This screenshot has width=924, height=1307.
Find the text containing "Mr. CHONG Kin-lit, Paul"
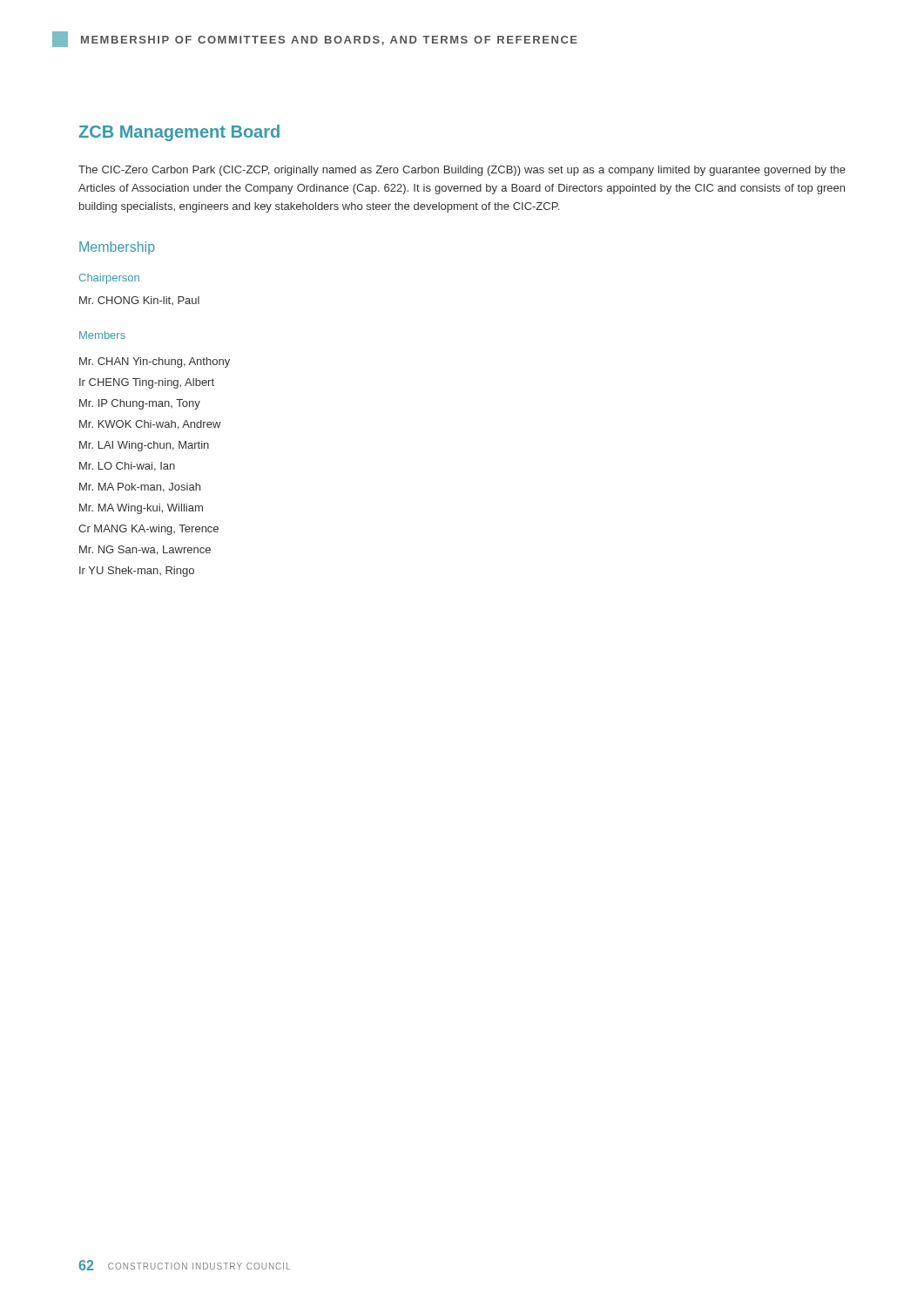click(139, 300)
